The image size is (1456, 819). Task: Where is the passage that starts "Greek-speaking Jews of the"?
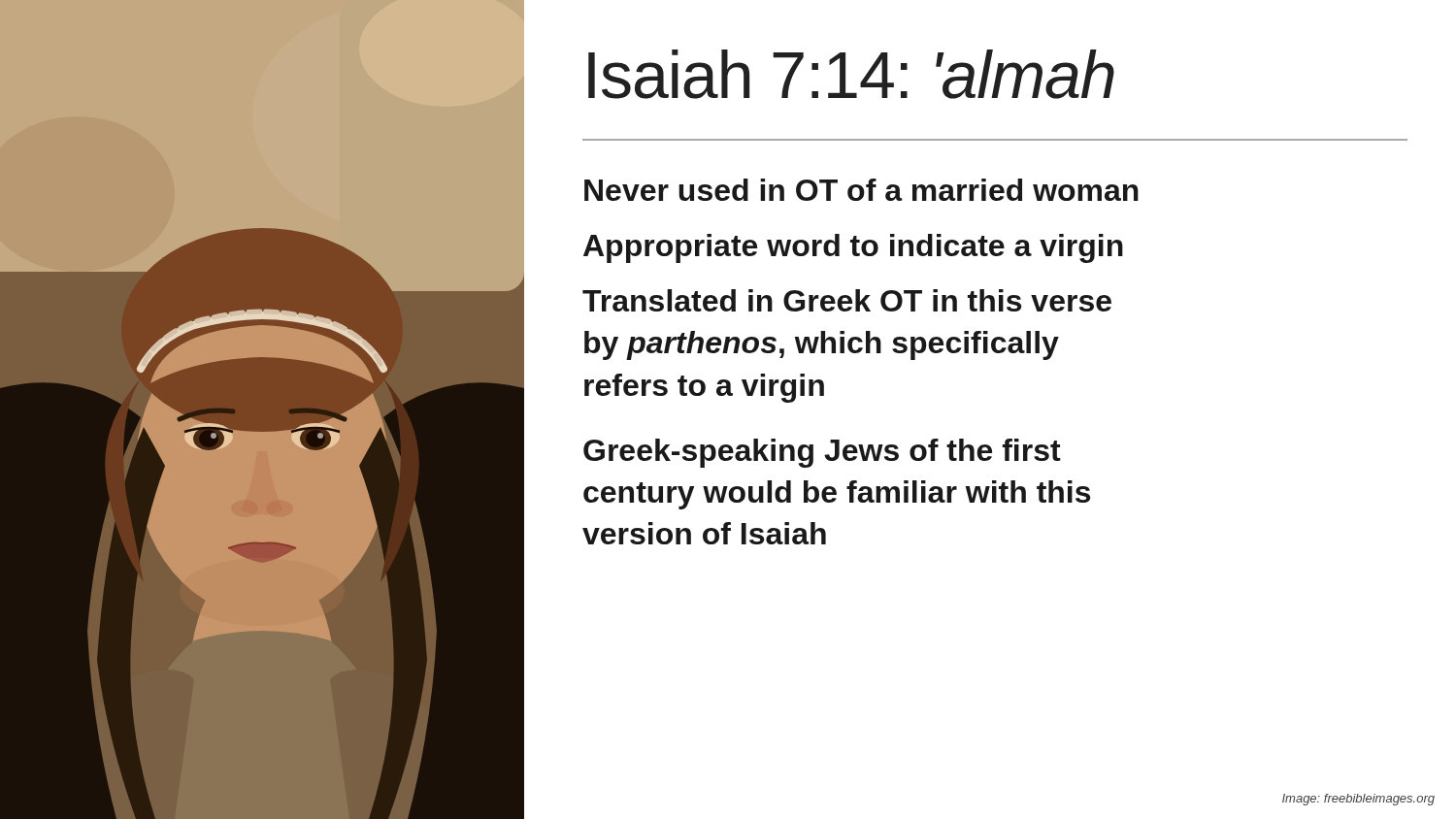(x=837, y=492)
